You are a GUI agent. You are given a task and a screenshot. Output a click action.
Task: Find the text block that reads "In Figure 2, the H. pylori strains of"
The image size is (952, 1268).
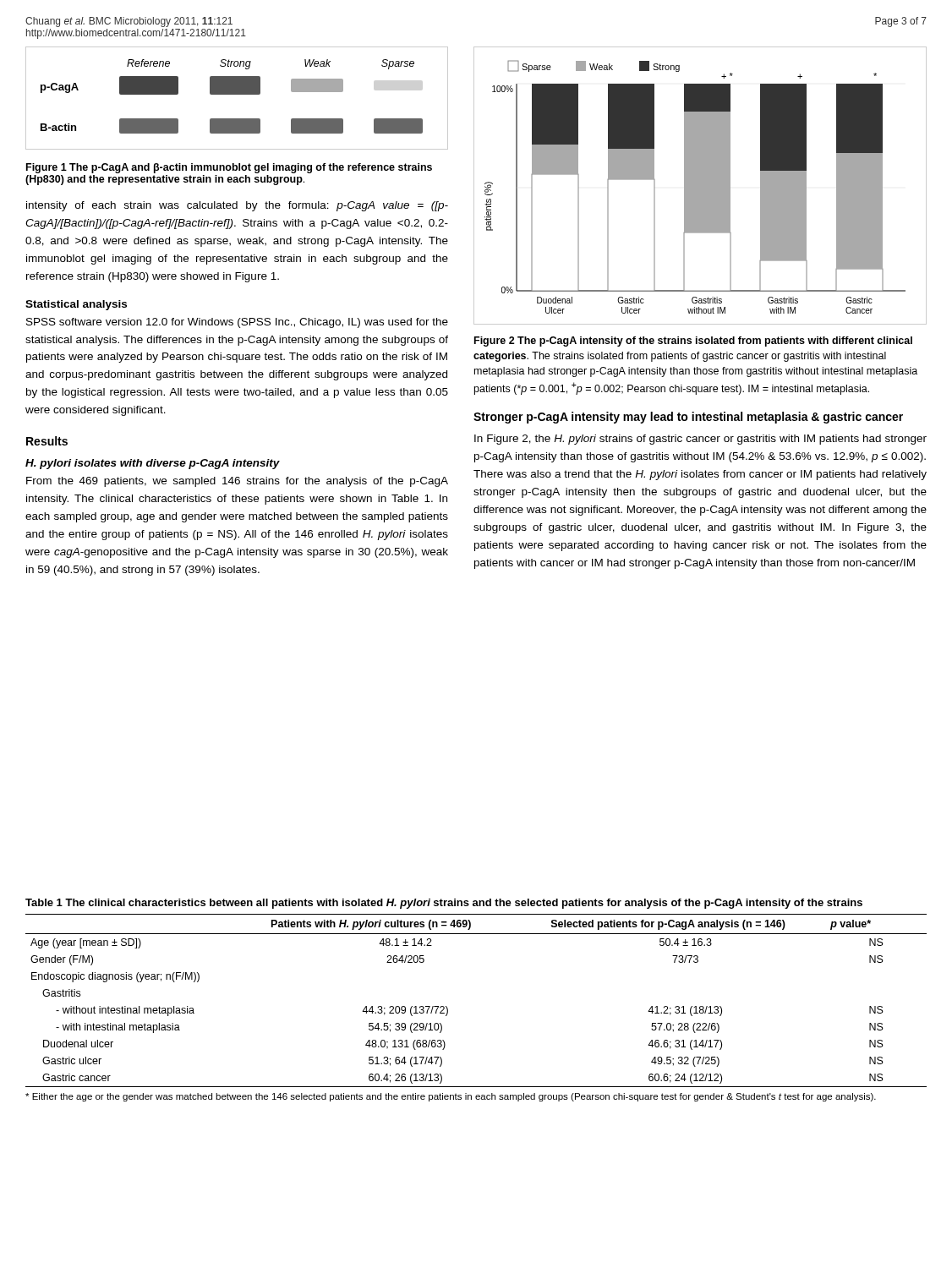[700, 500]
